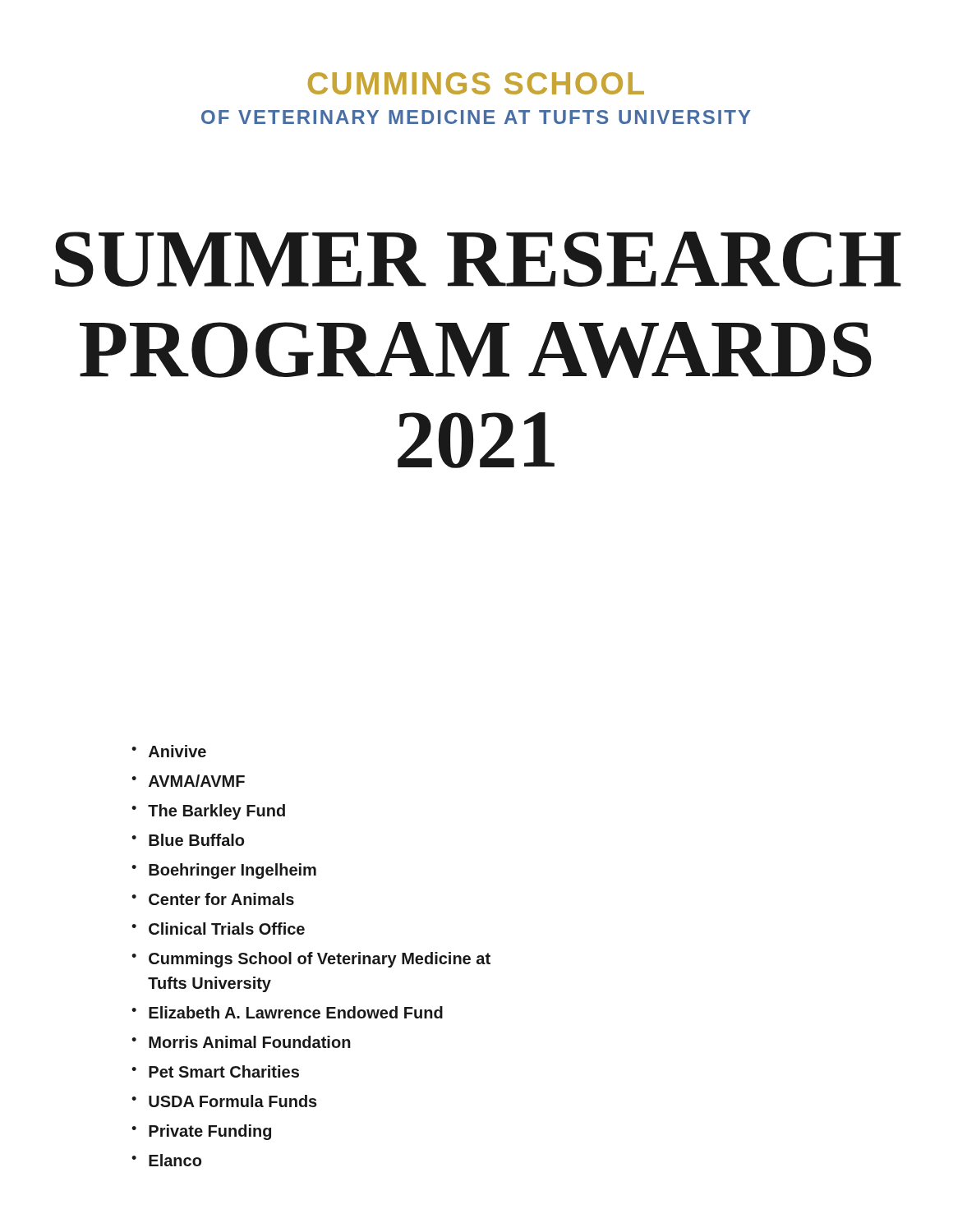Locate the text "• Anivive"
The image size is (953, 1232).
click(x=169, y=752)
